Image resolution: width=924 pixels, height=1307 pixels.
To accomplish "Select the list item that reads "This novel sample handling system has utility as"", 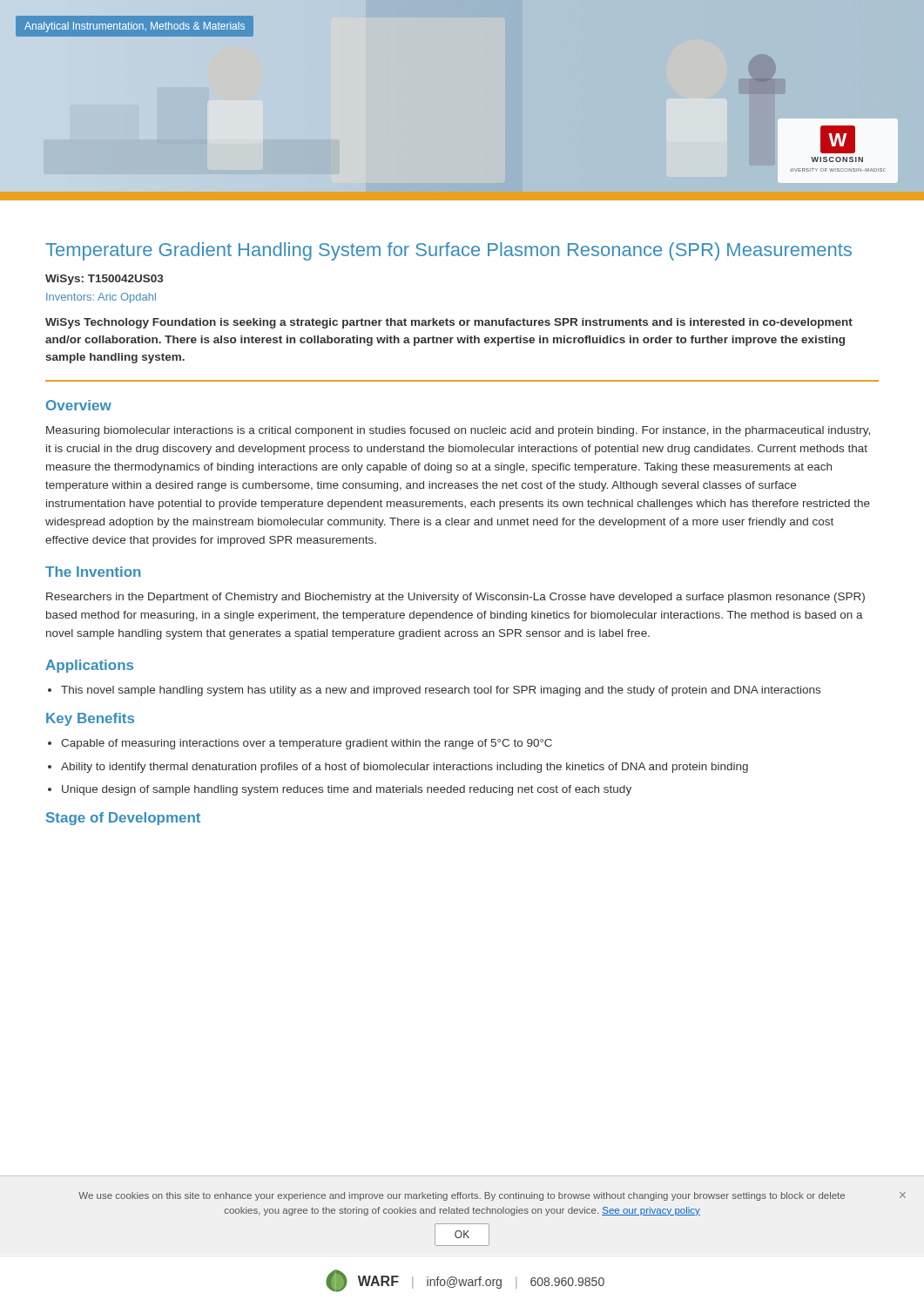I will [441, 689].
